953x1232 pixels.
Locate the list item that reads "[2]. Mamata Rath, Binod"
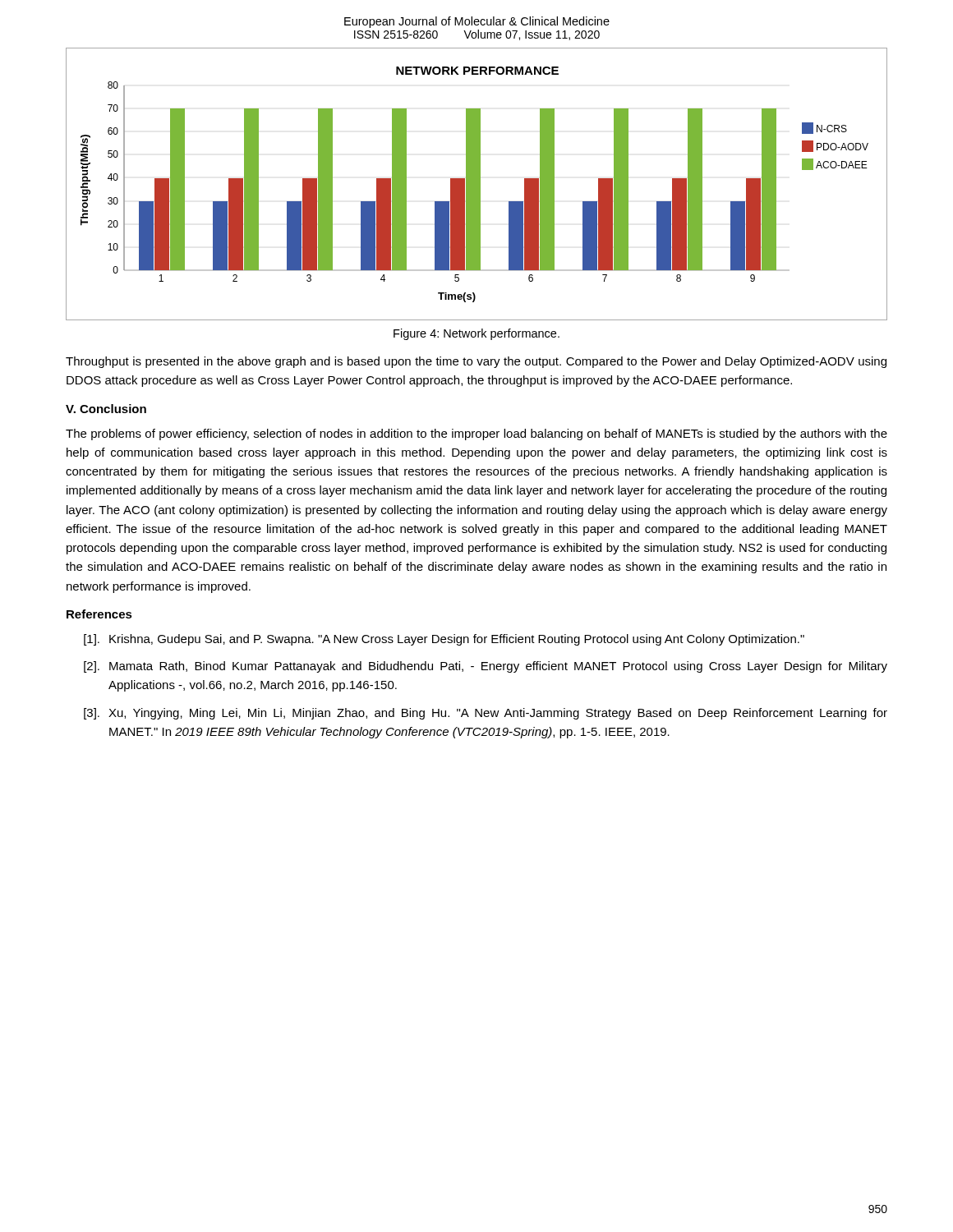[476, 675]
